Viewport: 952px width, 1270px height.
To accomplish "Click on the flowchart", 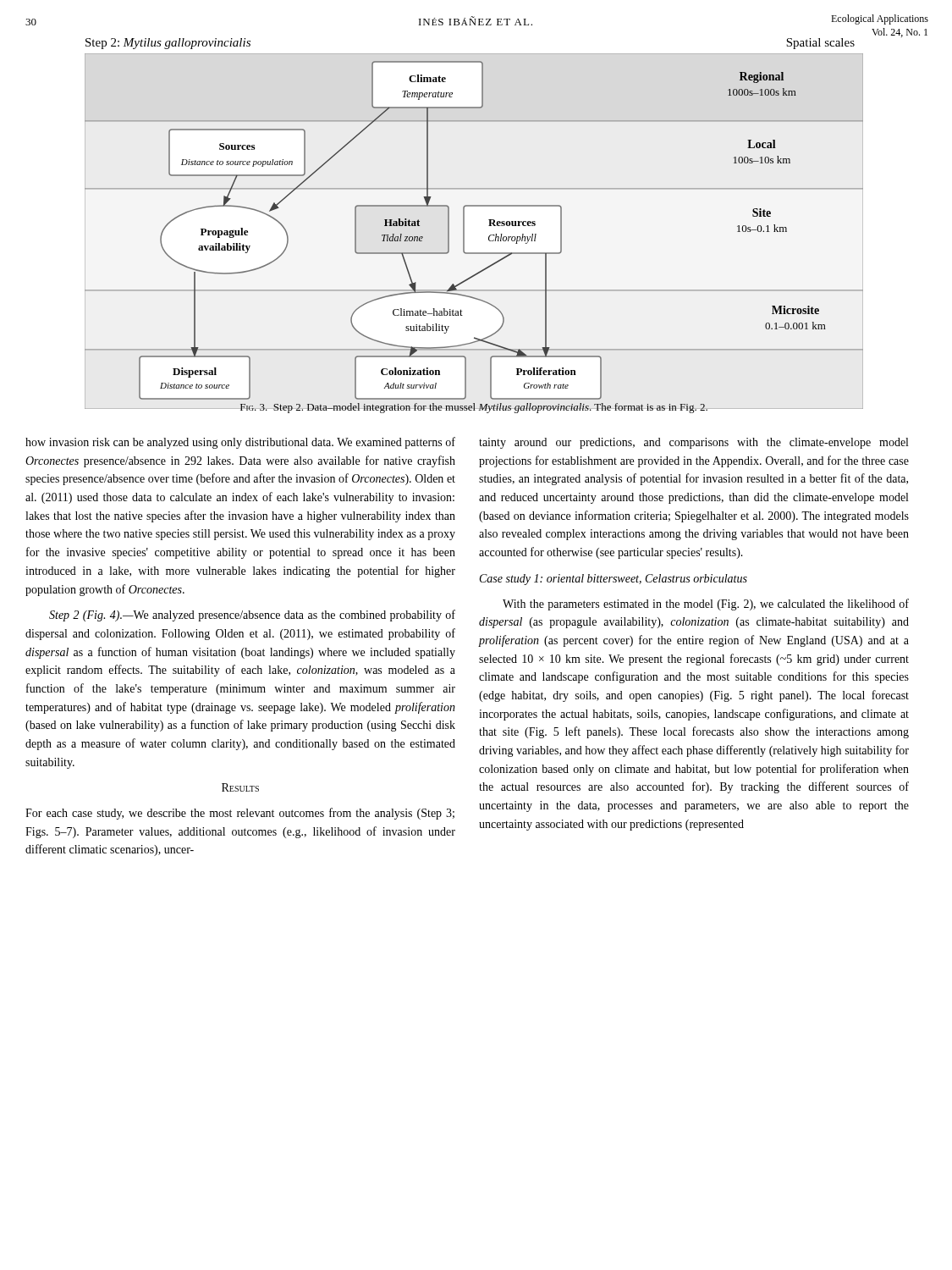I will point(474,222).
